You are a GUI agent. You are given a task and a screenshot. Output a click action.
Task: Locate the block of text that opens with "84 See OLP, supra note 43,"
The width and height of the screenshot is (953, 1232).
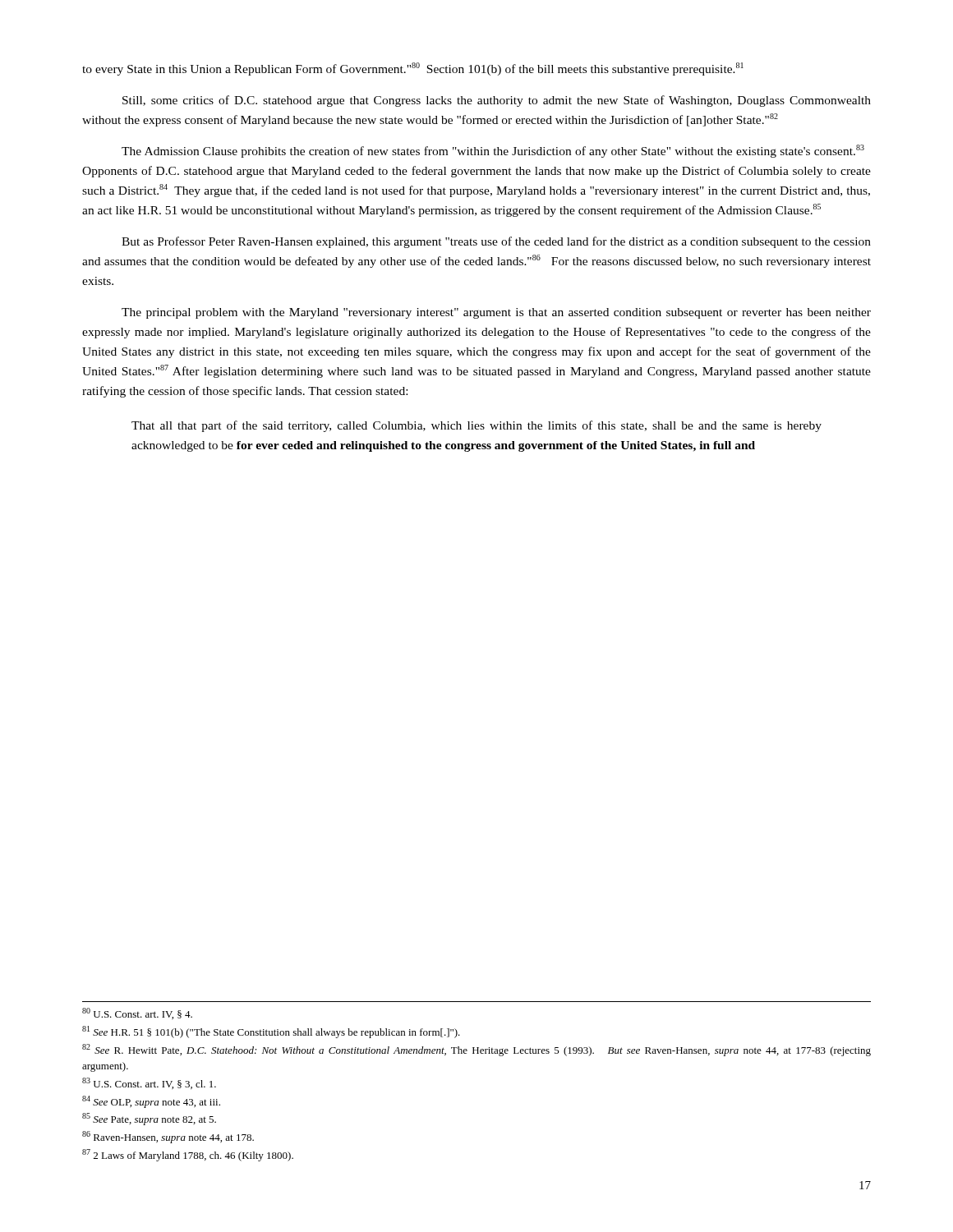click(151, 1102)
